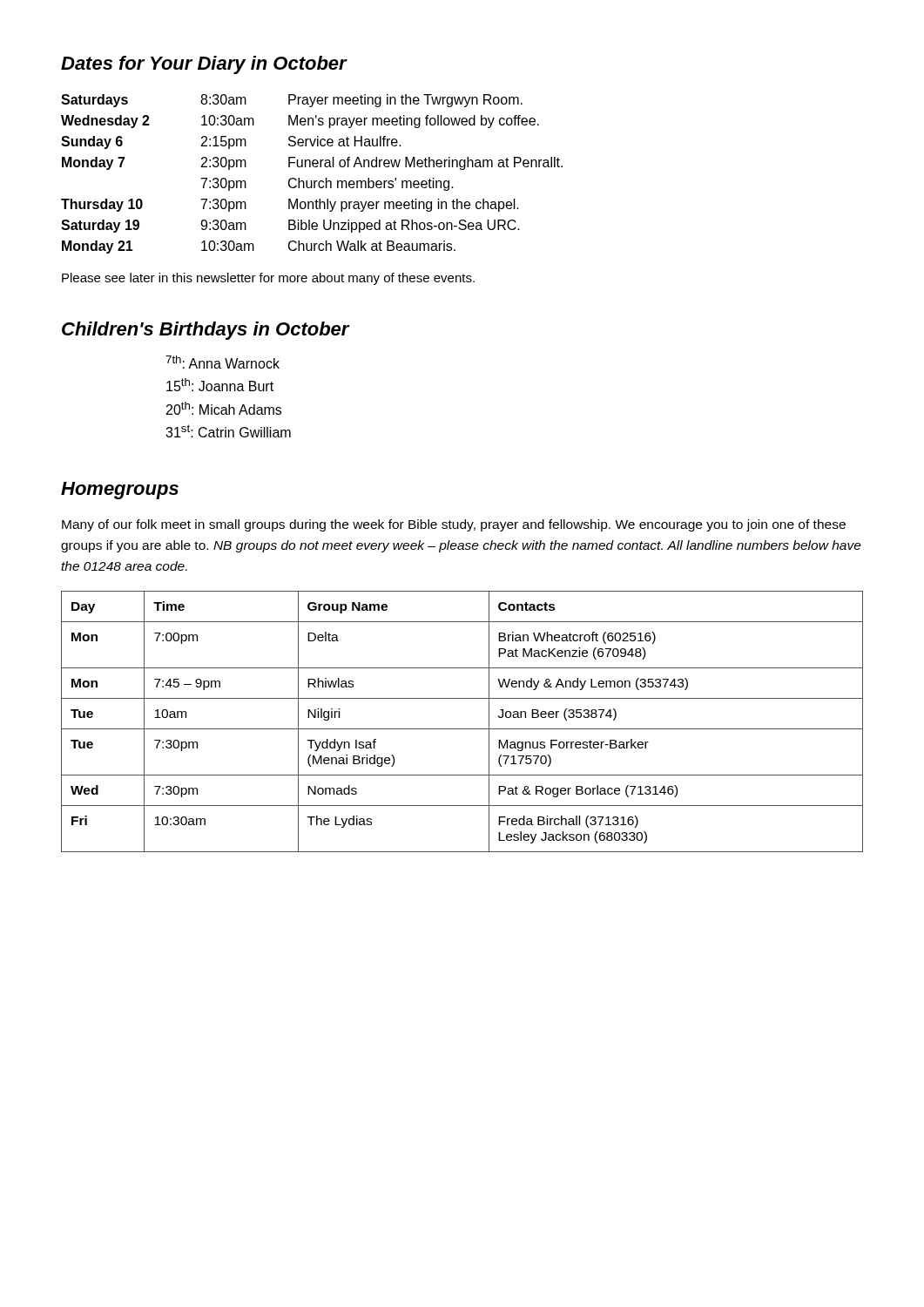The image size is (924, 1307).
Task: Click on the text block with the text "Please see later in this newsletter for more"
Action: pos(462,278)
